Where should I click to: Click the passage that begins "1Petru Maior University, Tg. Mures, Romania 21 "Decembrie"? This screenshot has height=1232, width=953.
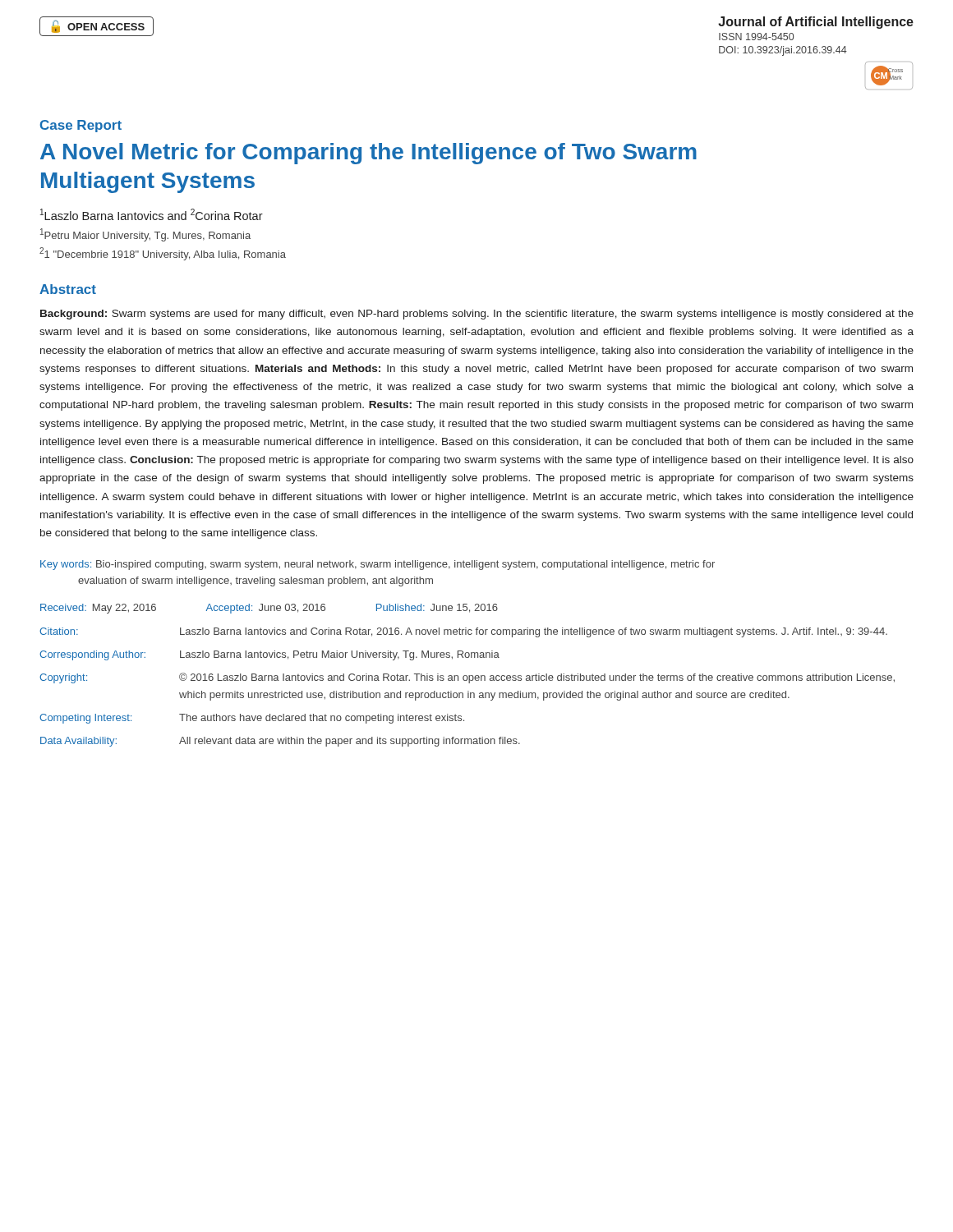[x=163, y=244]
